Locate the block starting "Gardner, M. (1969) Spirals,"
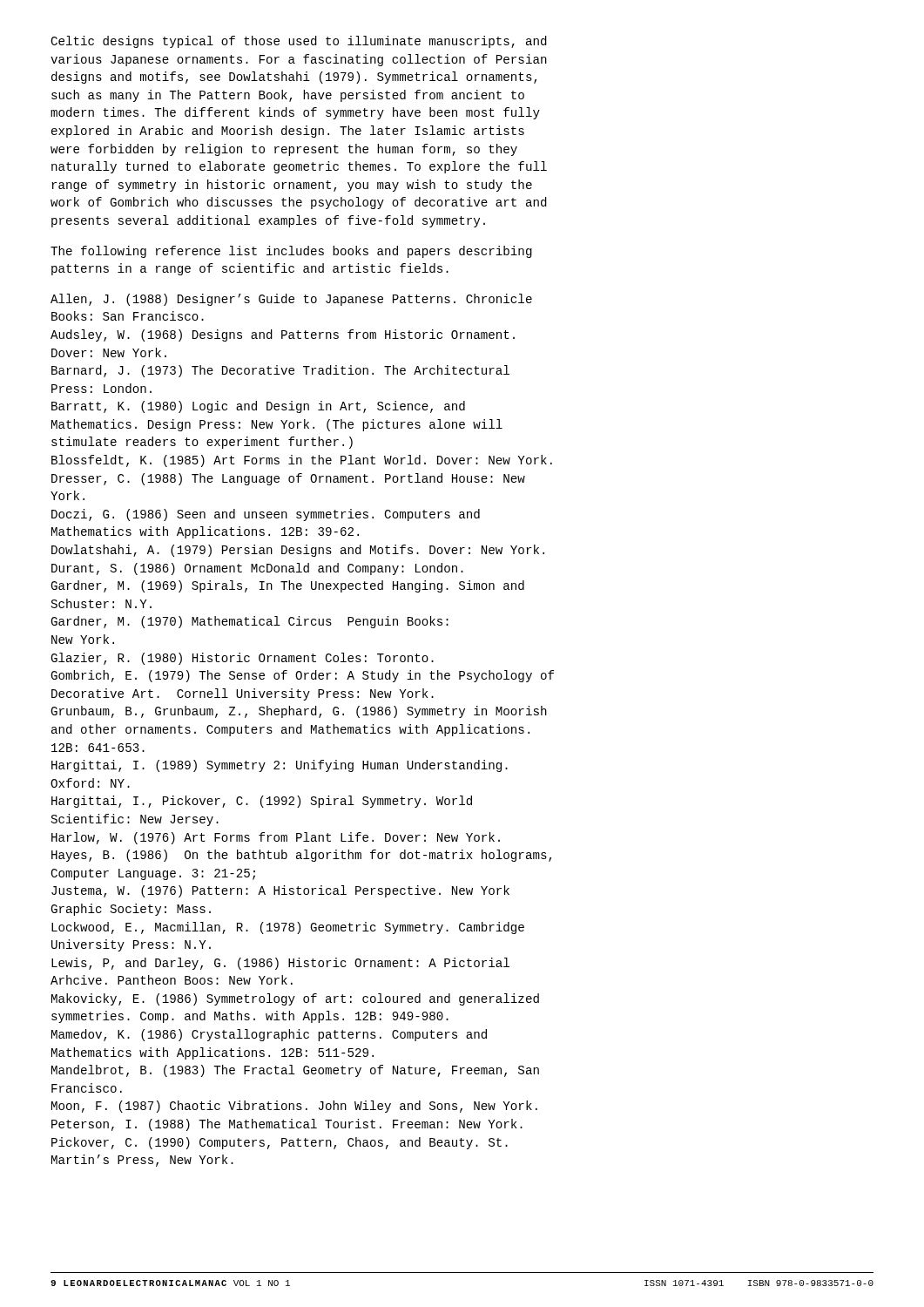Viewport: 924px width, 1307px height. pos(288,596)
